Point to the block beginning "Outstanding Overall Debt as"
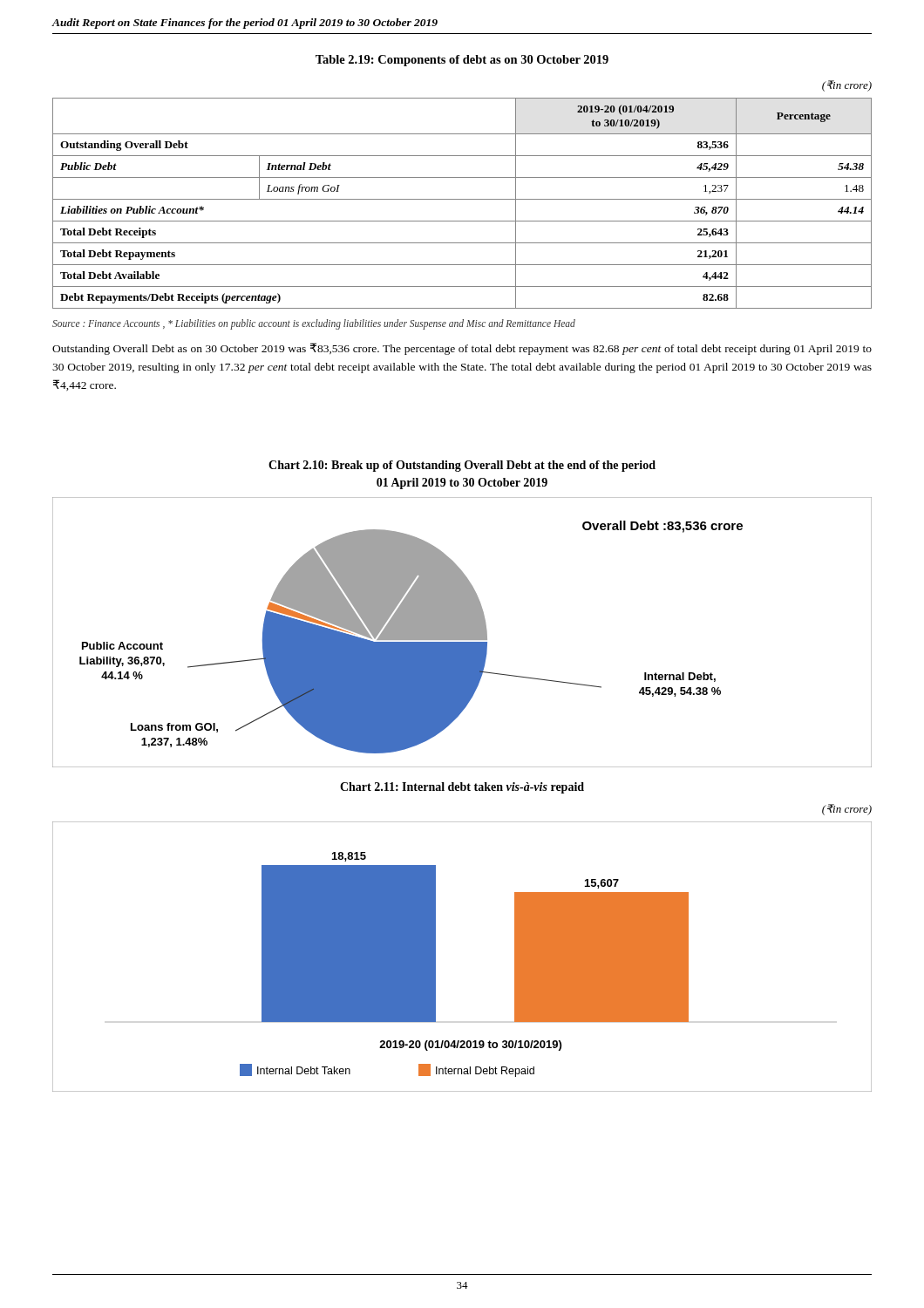The image size is (924, 1308). click(x=462, y=367)
